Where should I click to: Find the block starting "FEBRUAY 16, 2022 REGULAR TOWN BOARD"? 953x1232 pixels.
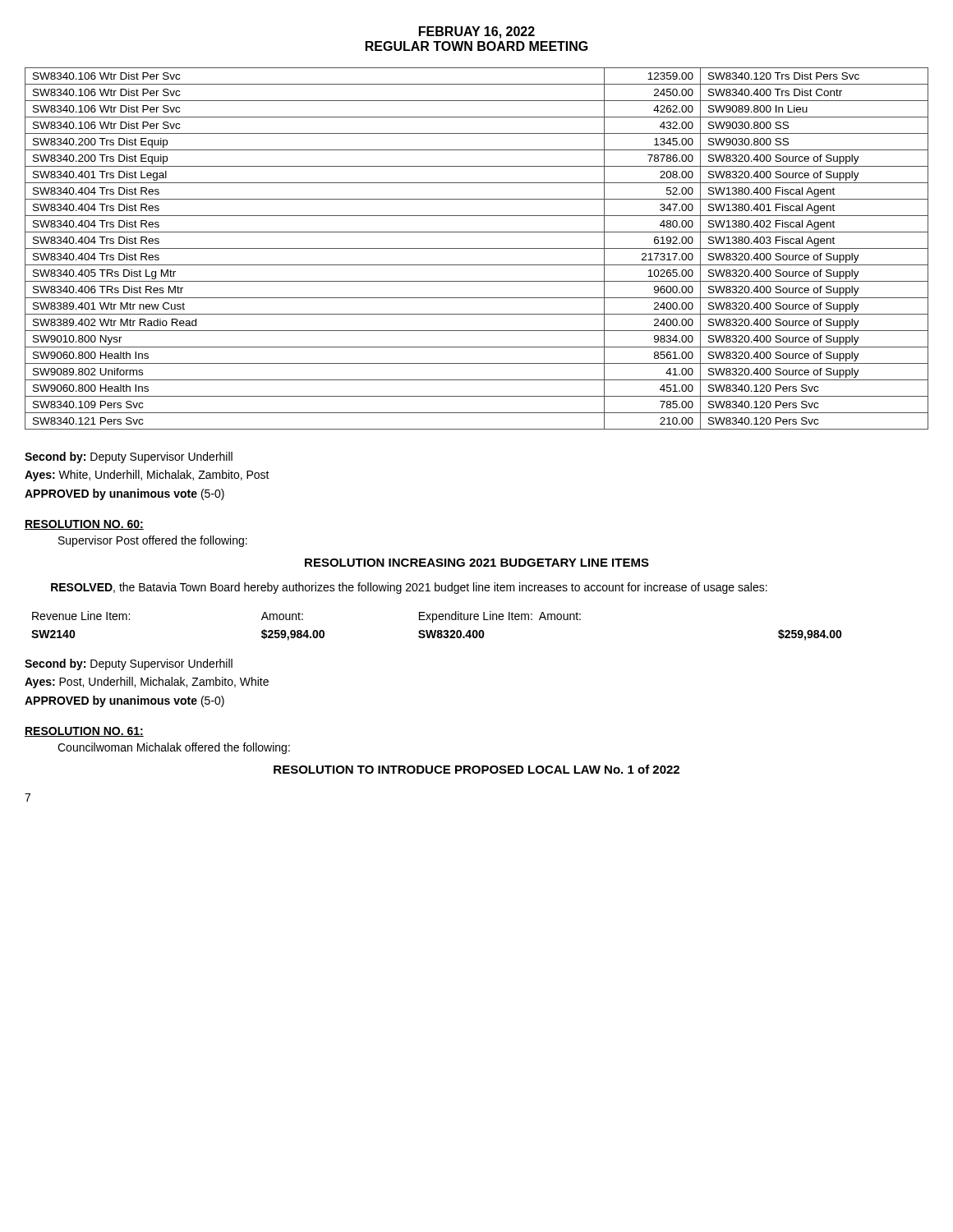click(x=476, y=39)
